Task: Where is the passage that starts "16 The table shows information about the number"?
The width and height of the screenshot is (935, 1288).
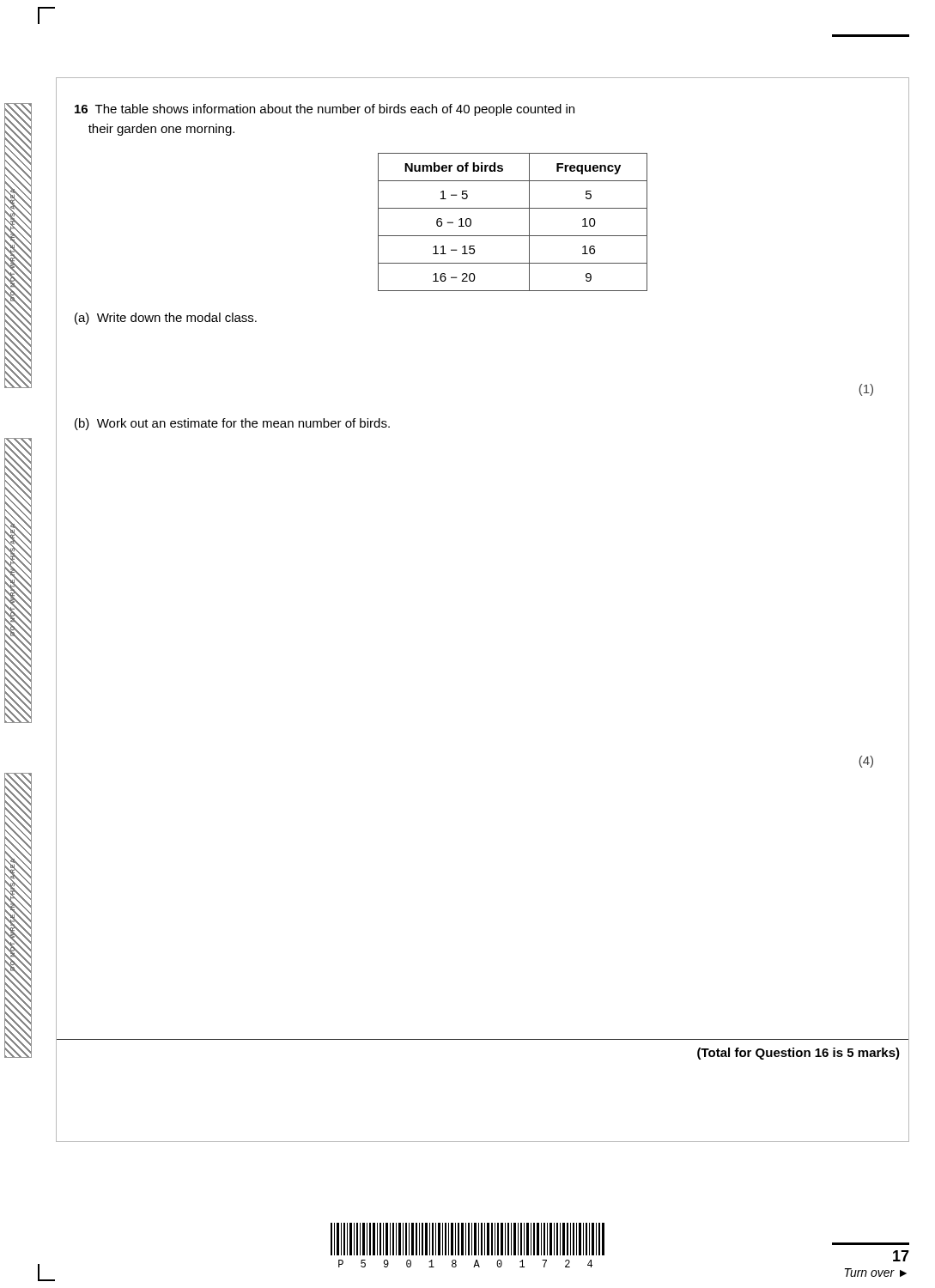Action: pyautogui.click(x=325, y=119)
